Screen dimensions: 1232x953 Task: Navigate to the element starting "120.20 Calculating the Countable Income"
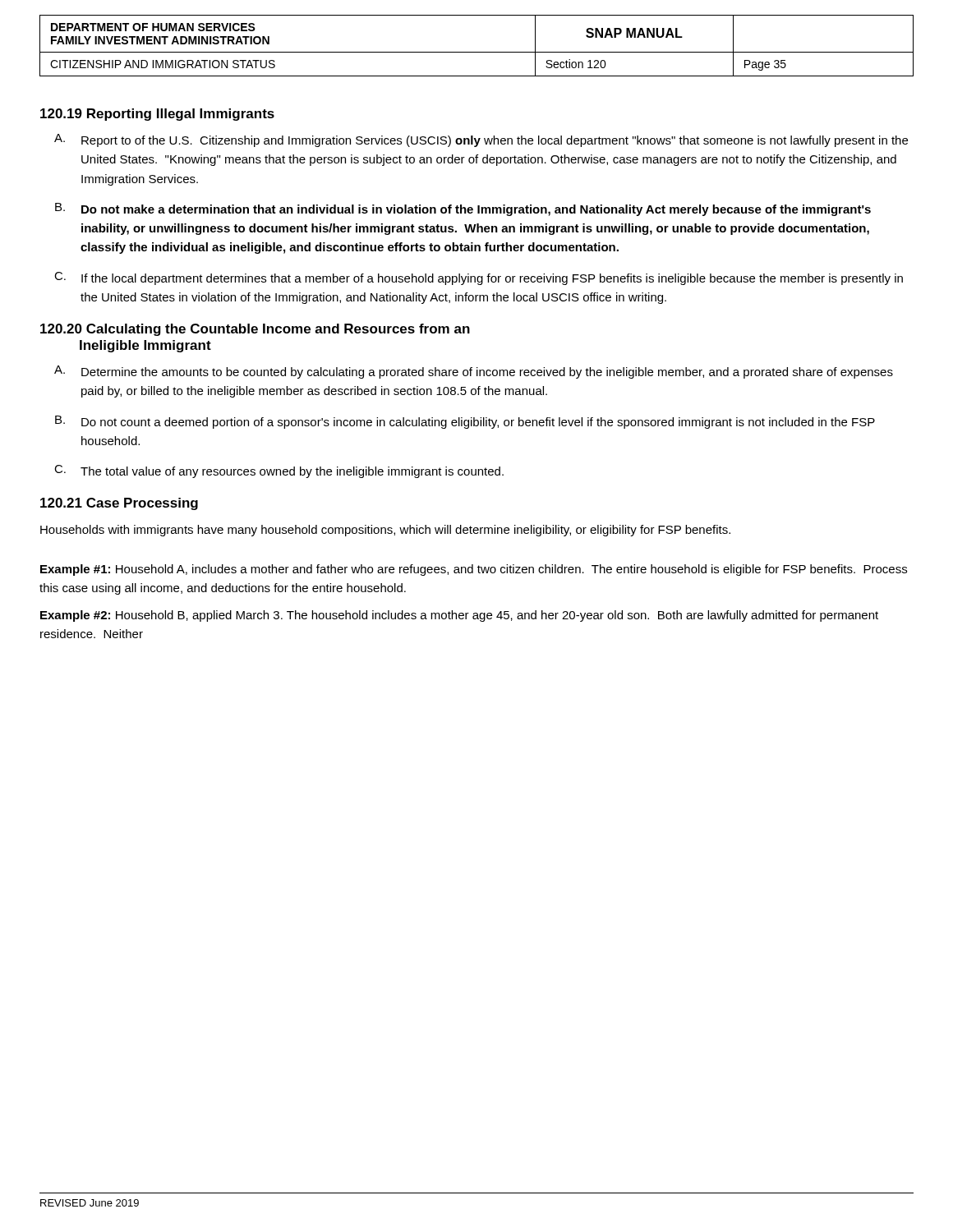click(255, 337)
